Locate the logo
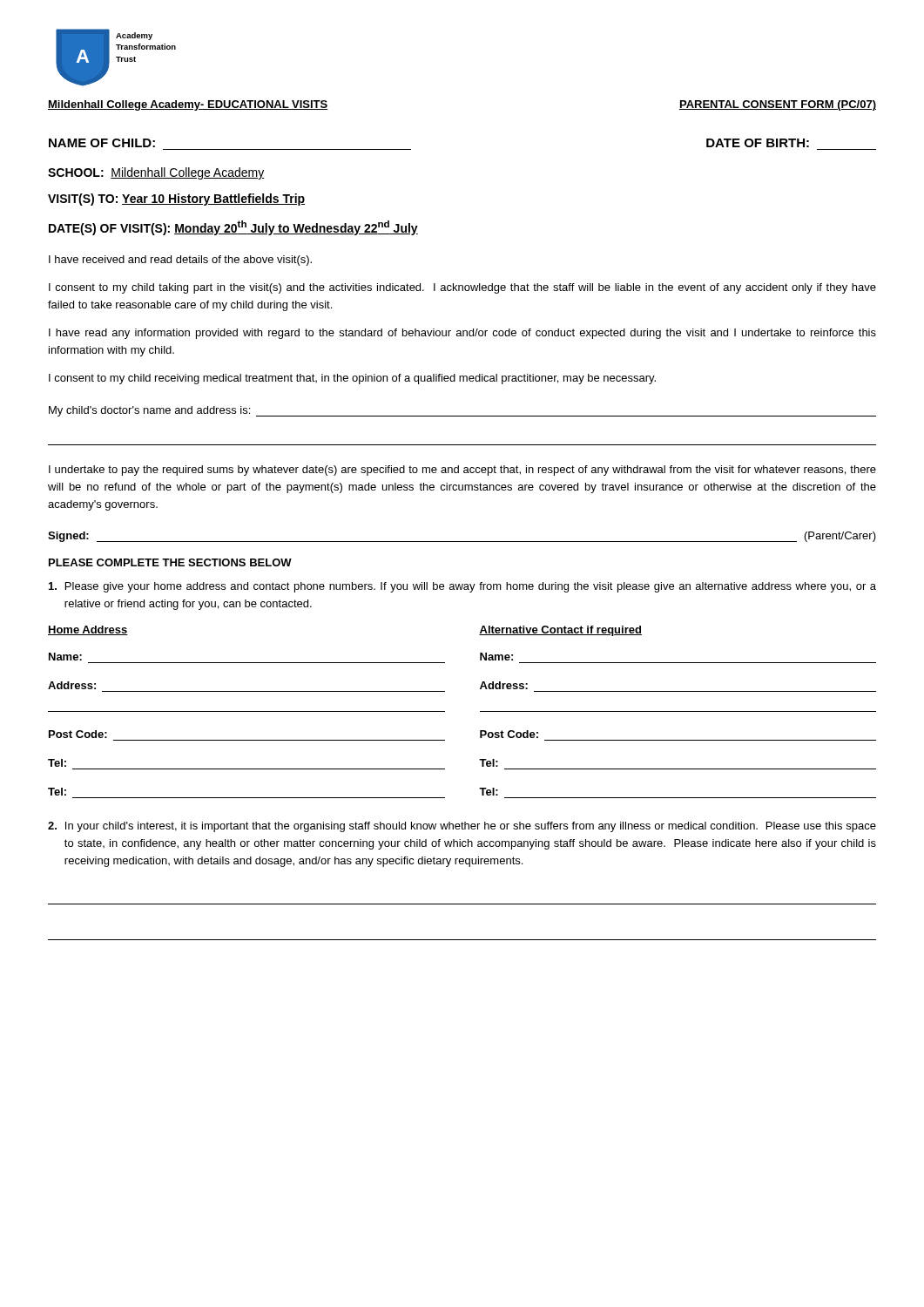This screenshot has height=1307, width=924. point(83,58)
